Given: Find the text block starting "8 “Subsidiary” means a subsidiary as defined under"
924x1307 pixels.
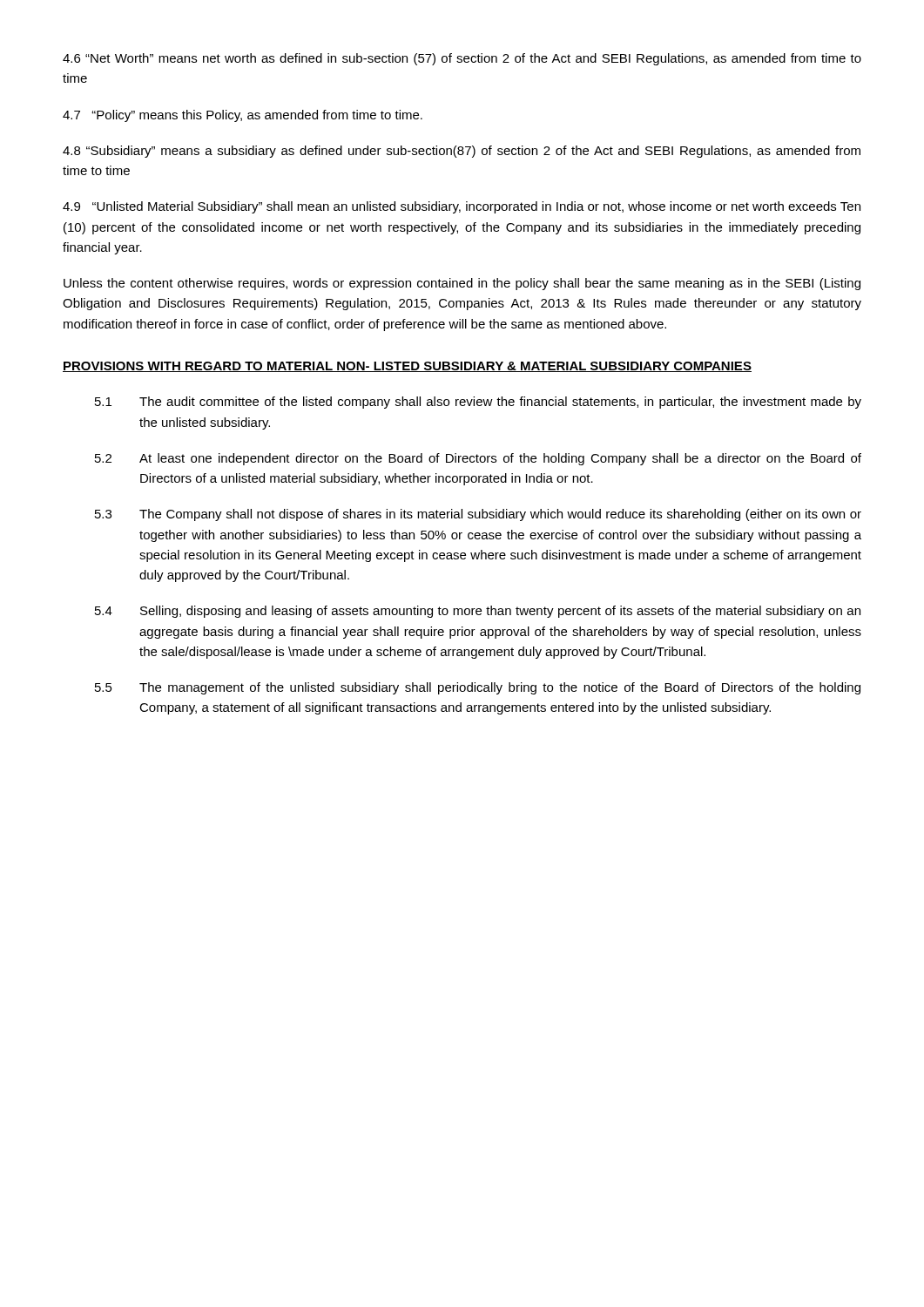Looking at the screenshot, I should 462,160.
